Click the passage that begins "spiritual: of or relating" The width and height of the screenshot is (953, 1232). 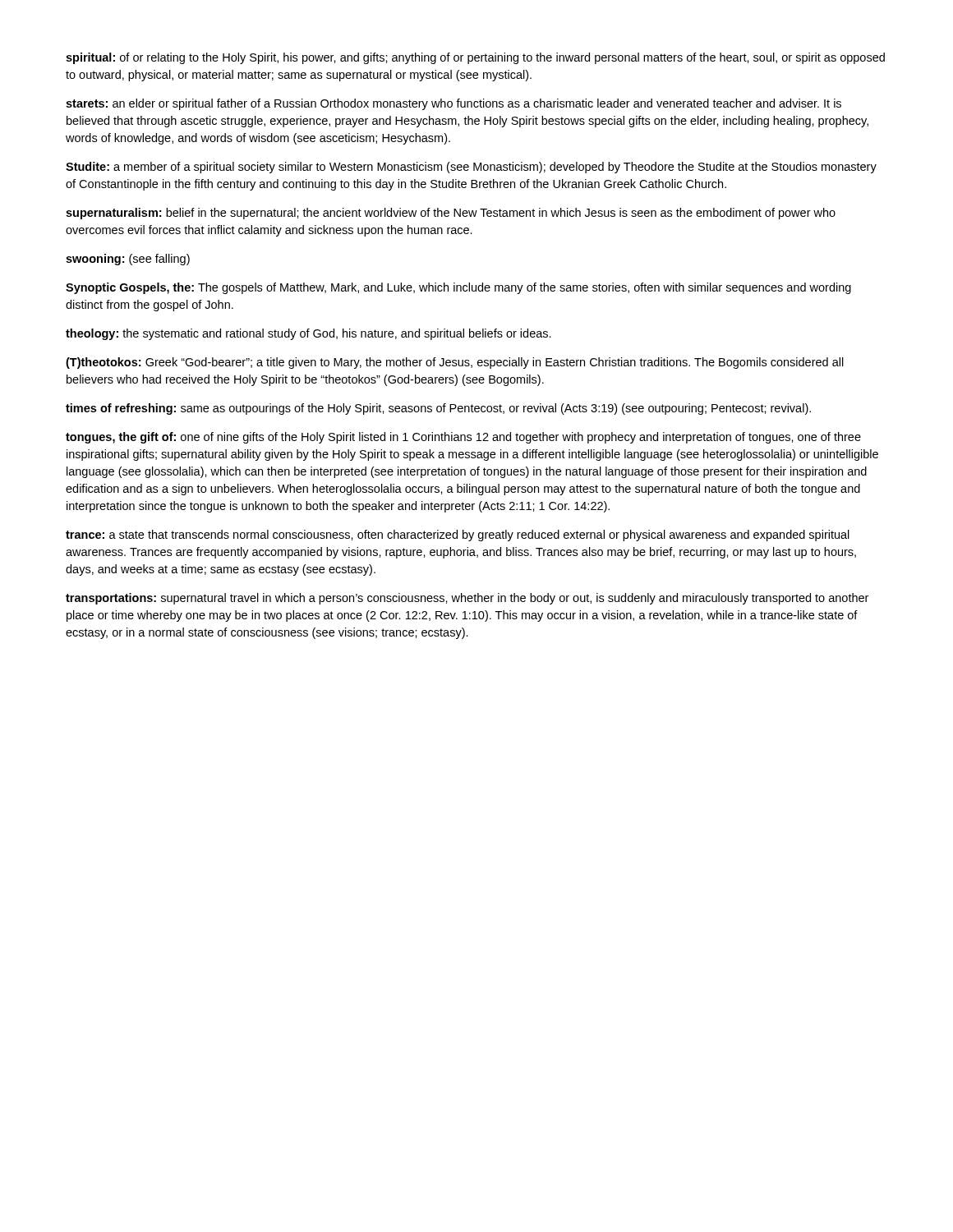pos(476,66)
